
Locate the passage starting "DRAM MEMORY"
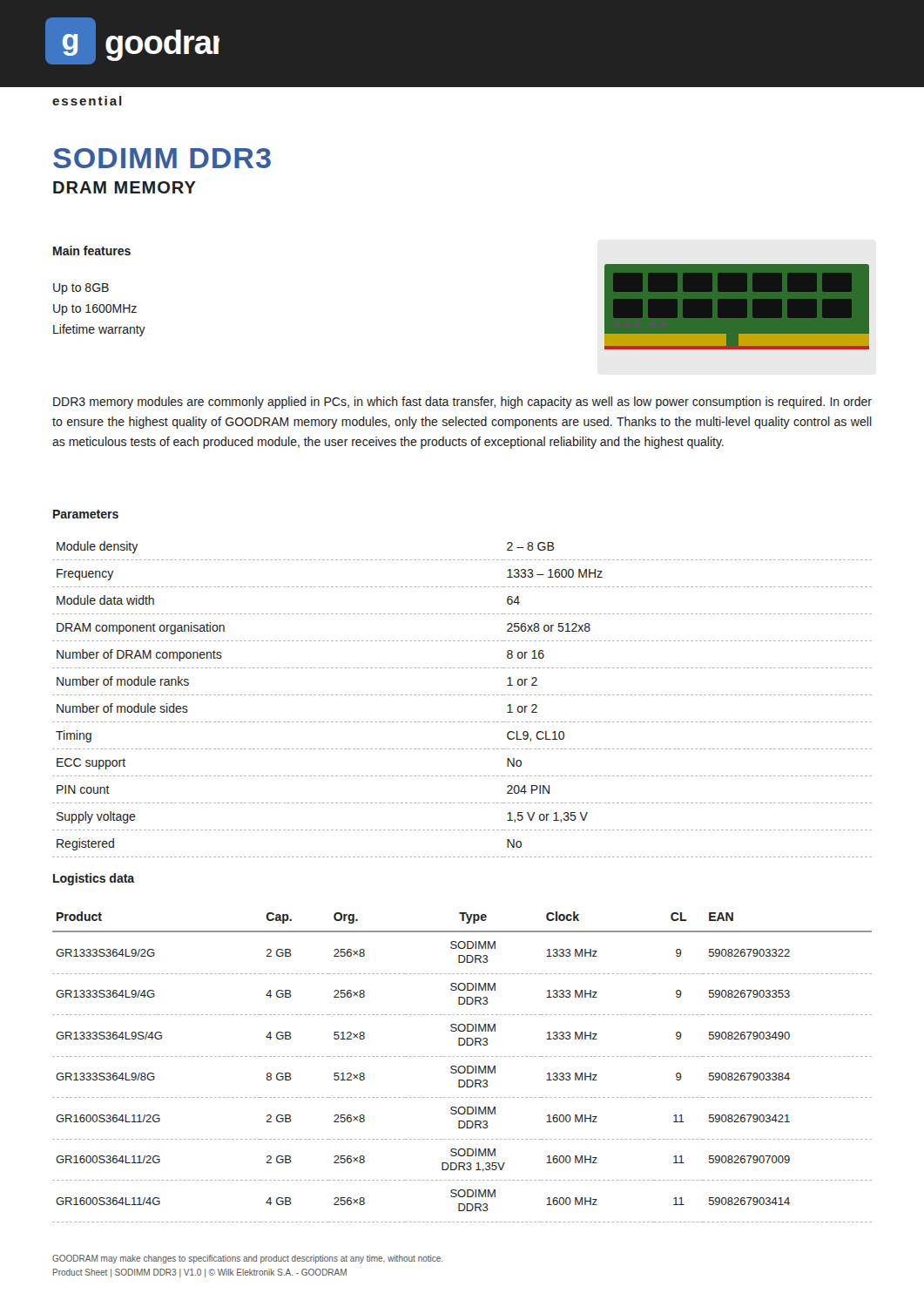[124, 188]
